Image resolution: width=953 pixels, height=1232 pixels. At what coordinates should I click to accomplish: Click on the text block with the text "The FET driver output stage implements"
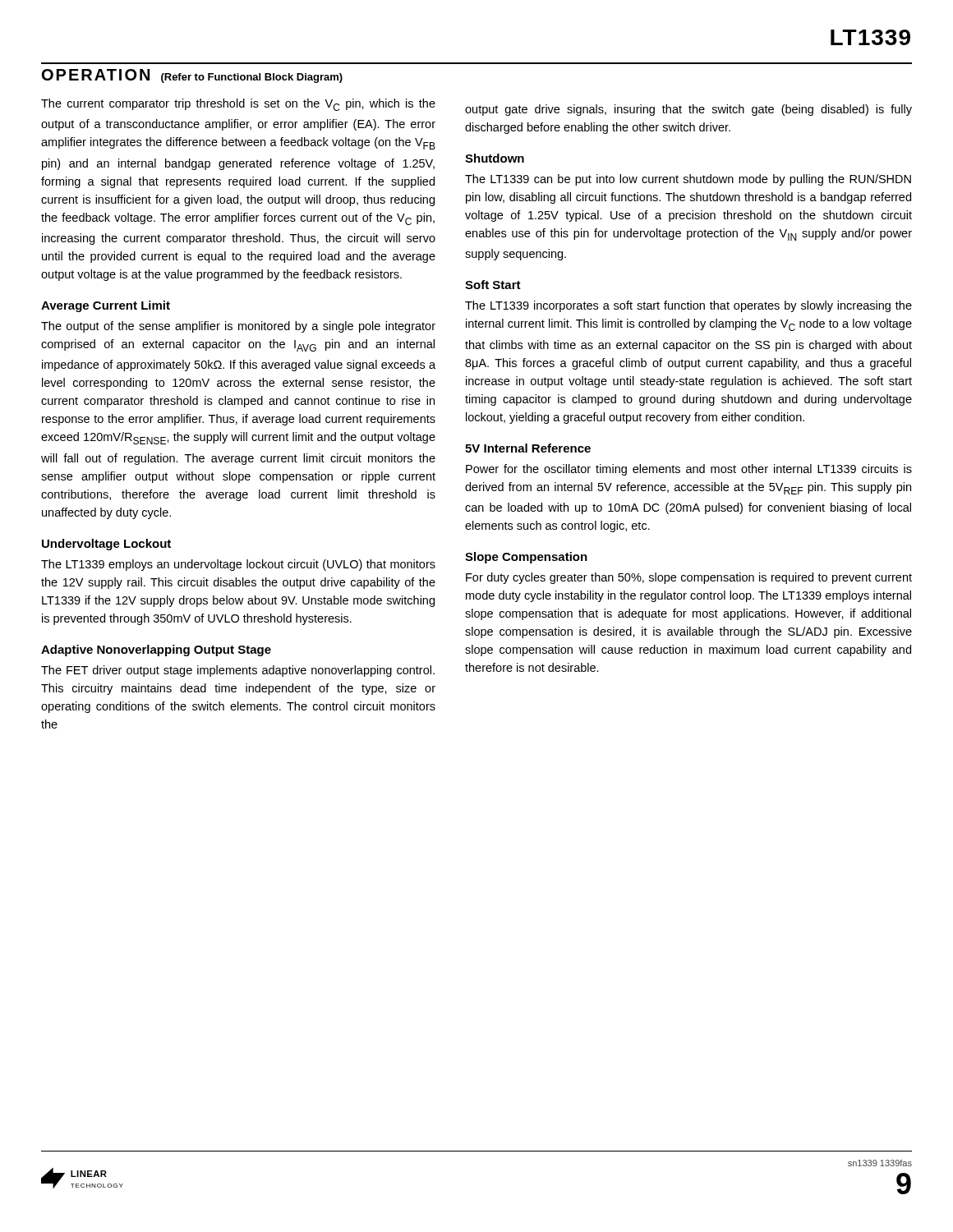point(238,697)
